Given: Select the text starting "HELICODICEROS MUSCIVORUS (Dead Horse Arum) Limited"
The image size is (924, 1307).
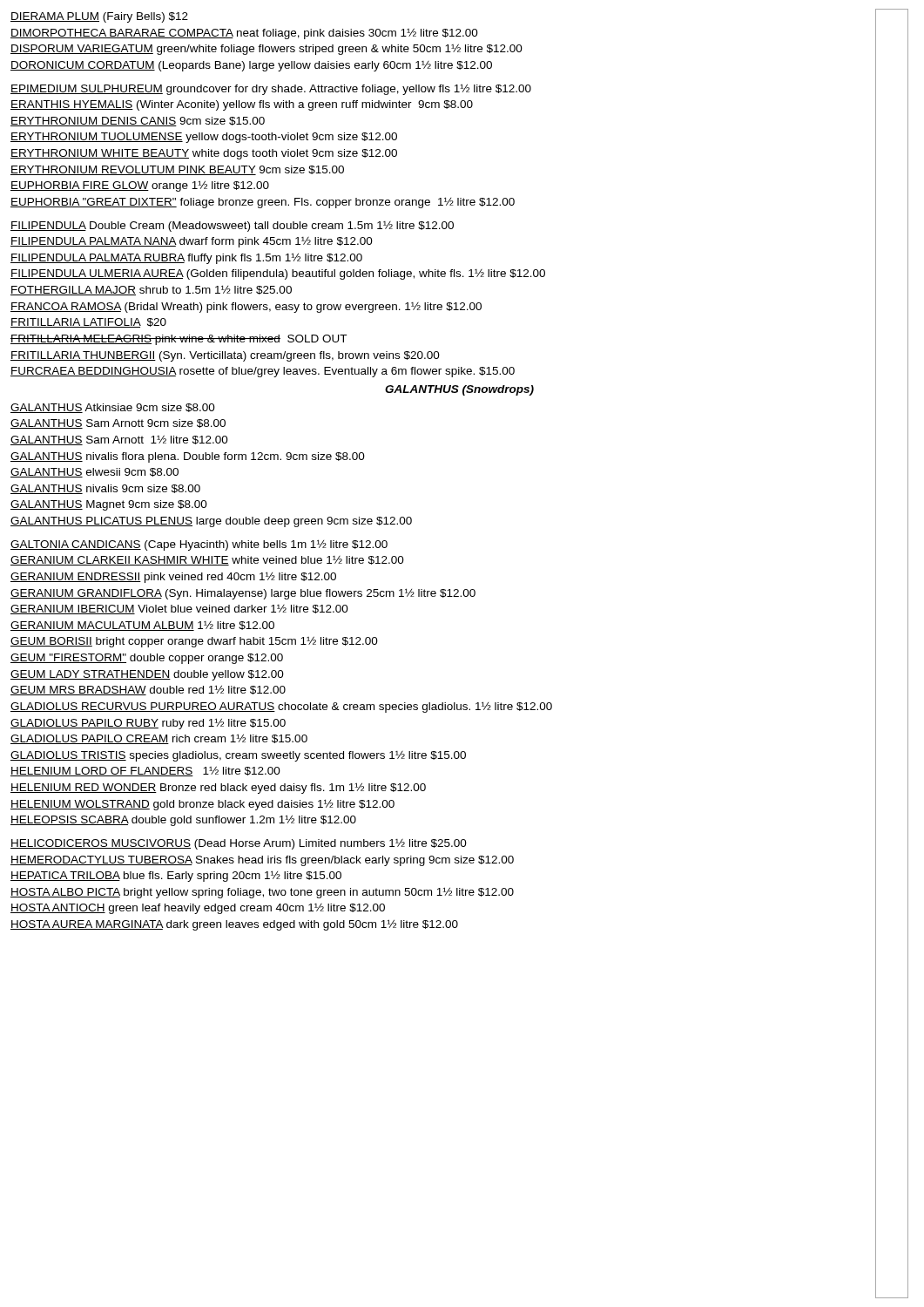Looking at the screenshot, I should click(238, 843).
